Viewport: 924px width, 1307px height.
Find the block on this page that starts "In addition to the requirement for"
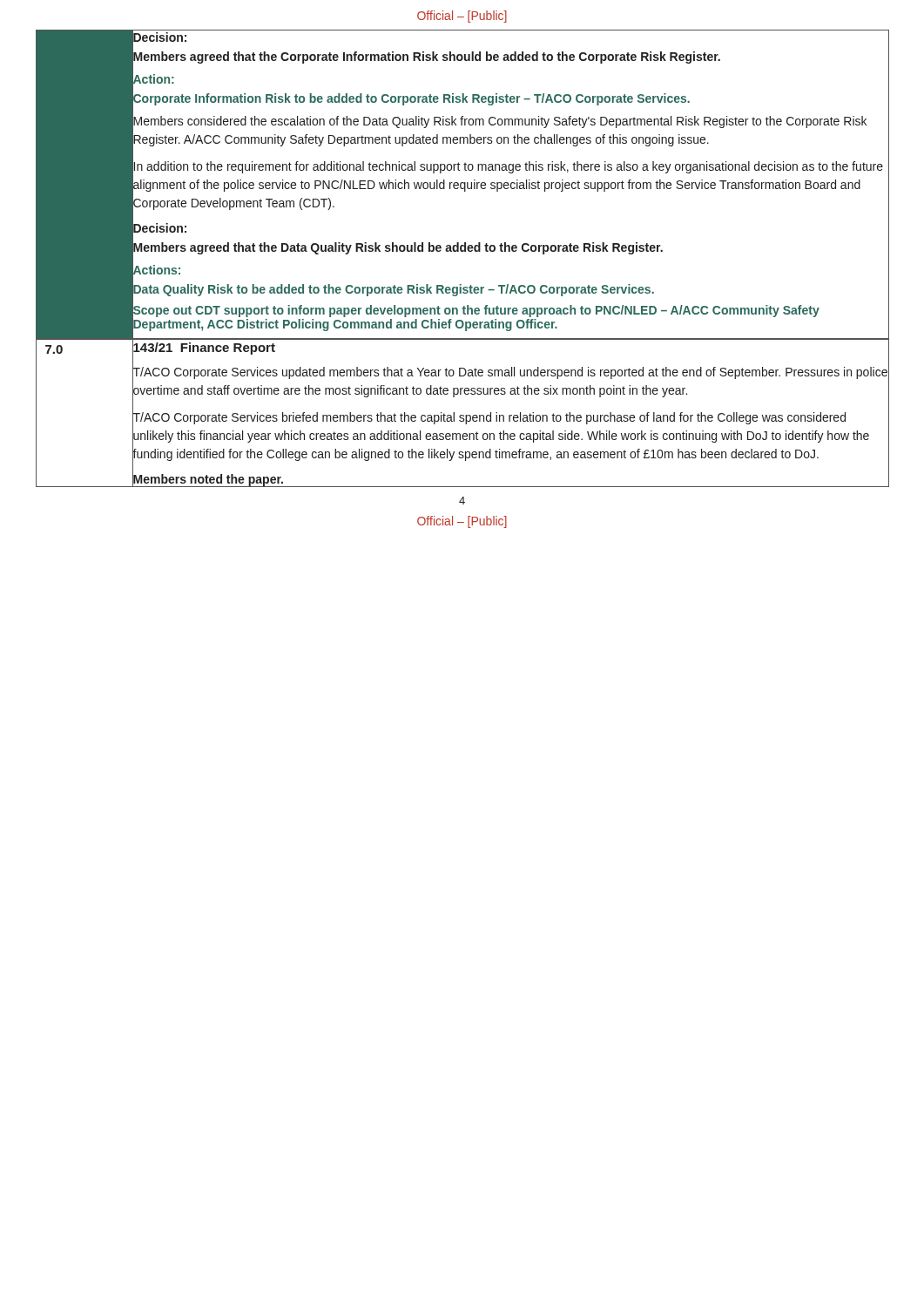pyautogui.click(x=510, y=185)
